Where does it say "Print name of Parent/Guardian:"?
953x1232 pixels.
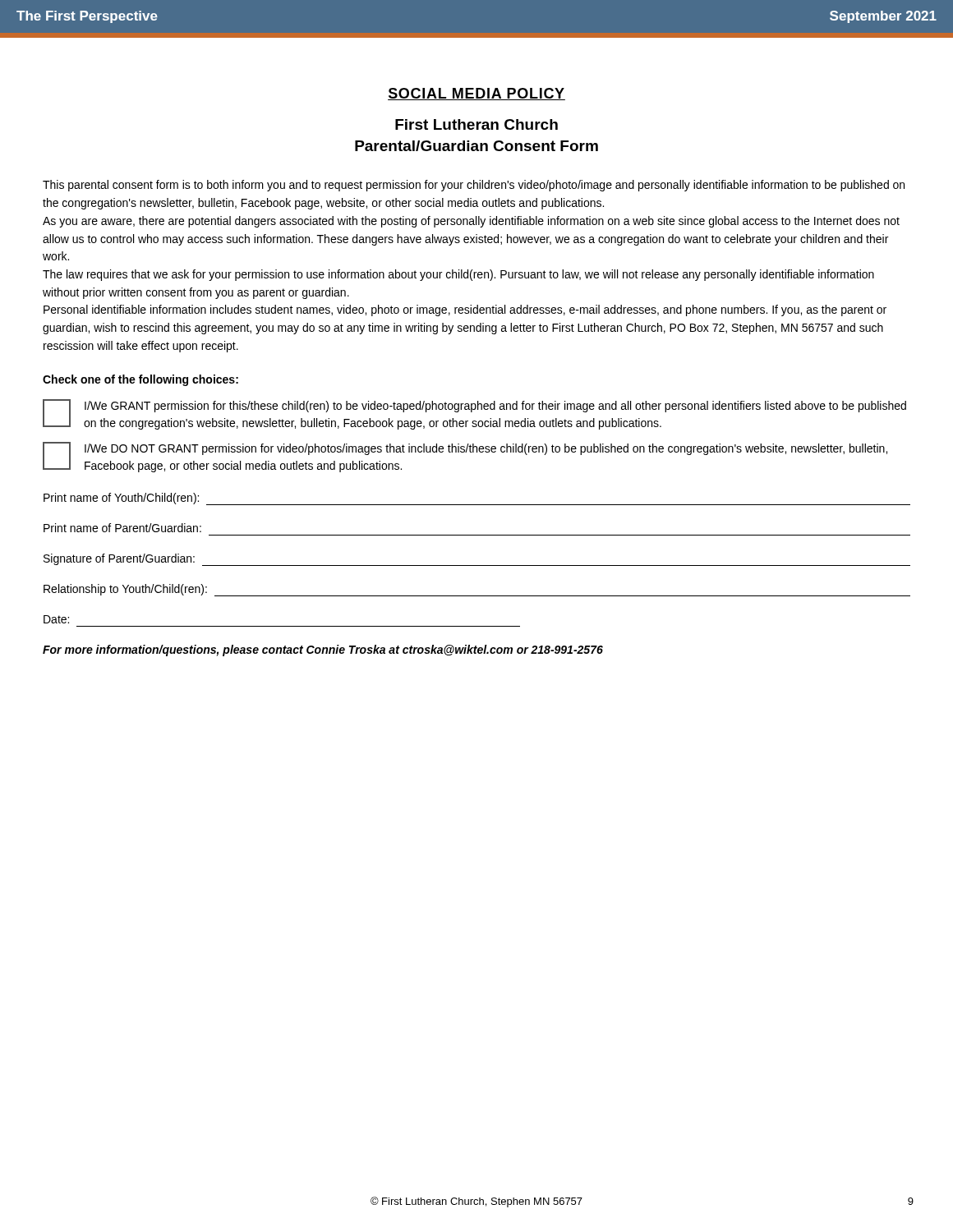click(x=476, y=528)
